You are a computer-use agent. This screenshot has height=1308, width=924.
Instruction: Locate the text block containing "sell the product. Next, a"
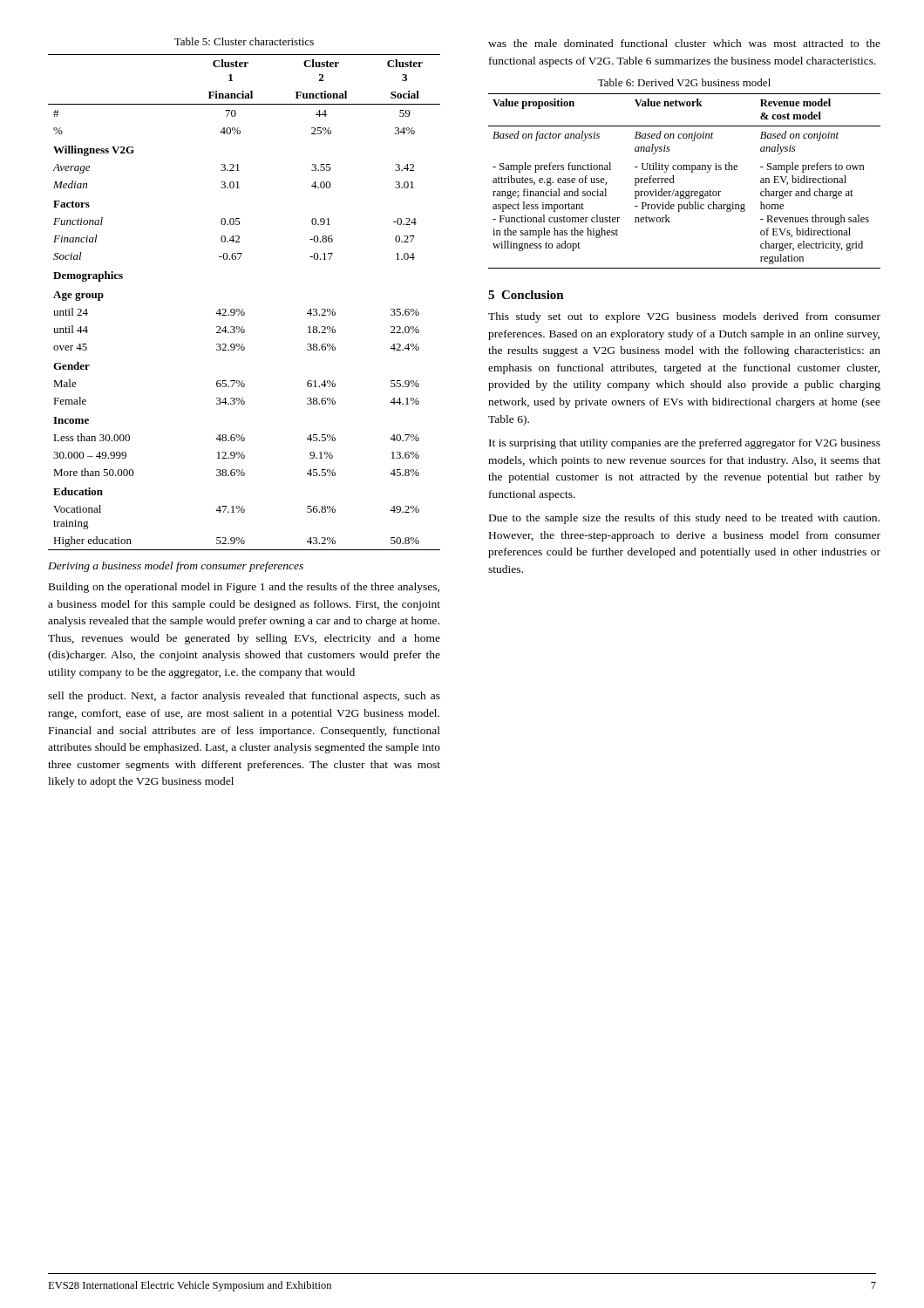pyautogui.click(x=244, y=738)
